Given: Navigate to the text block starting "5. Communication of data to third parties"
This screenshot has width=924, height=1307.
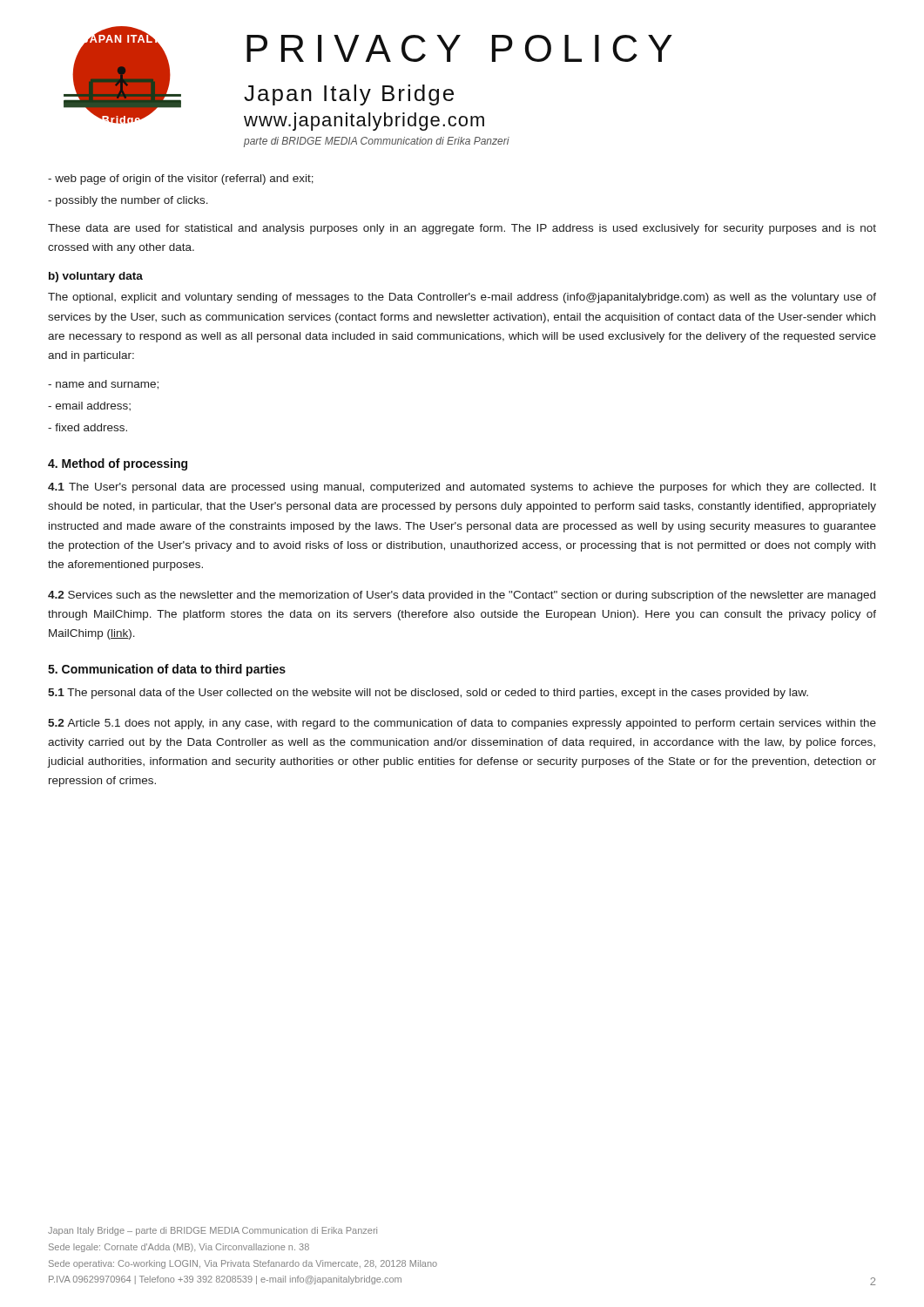Looking at the screenshot, I should [167, 670].
